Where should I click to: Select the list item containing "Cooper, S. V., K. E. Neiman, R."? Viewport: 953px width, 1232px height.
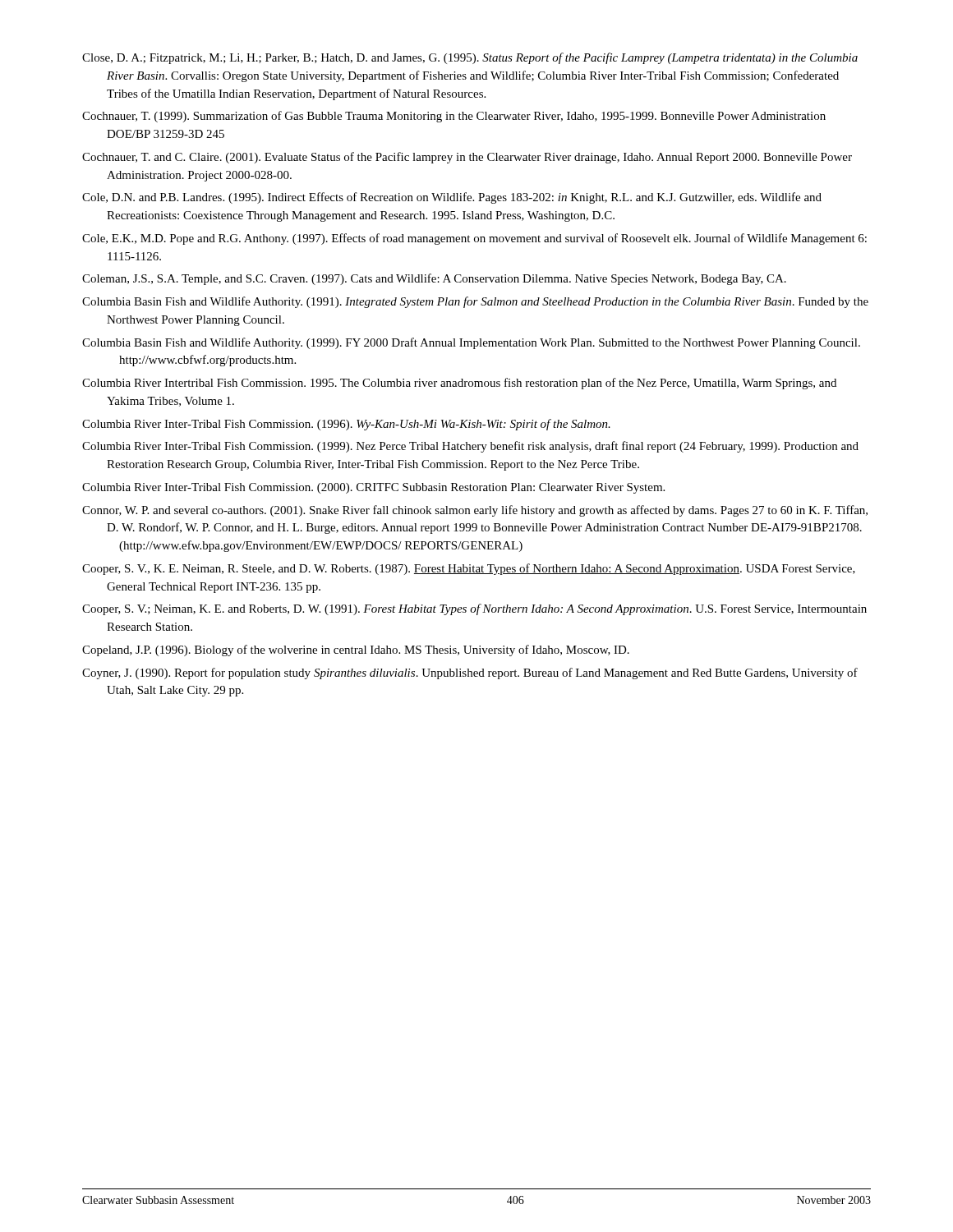[x=469, y=577]
